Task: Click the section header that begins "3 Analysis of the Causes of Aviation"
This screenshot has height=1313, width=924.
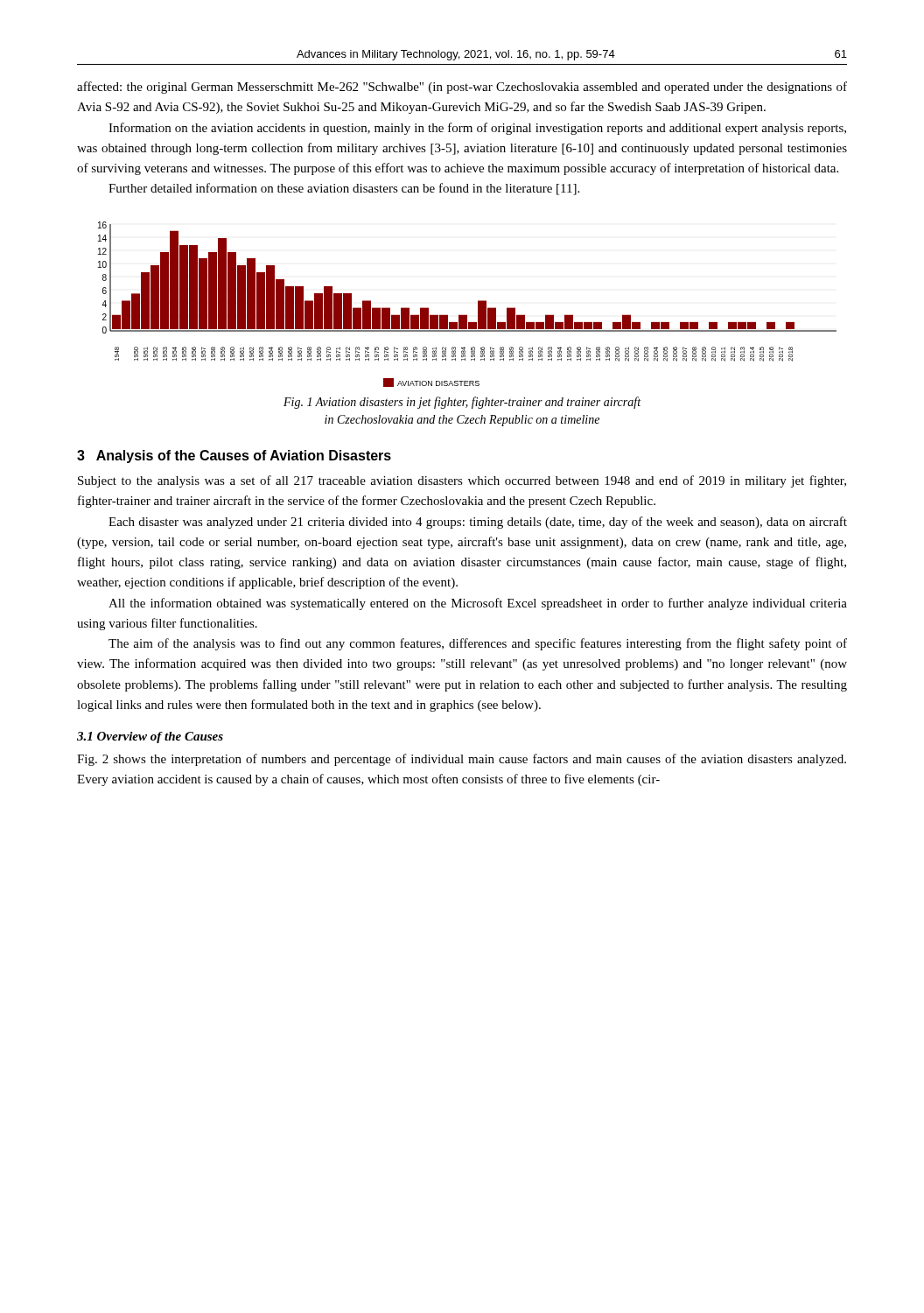Action: (x=234, y=456)
